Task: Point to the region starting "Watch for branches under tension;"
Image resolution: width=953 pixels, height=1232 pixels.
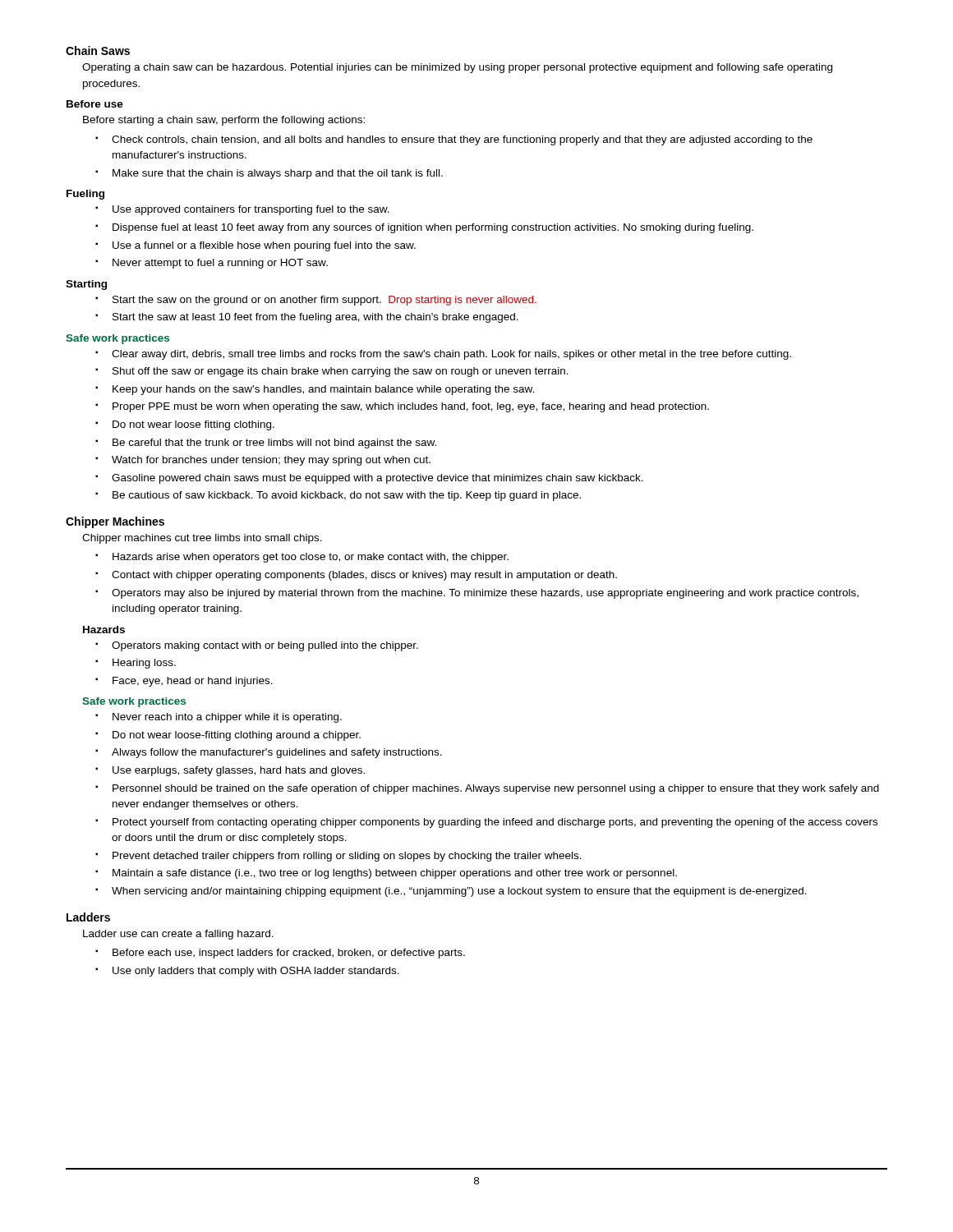Action: point(272,460)
